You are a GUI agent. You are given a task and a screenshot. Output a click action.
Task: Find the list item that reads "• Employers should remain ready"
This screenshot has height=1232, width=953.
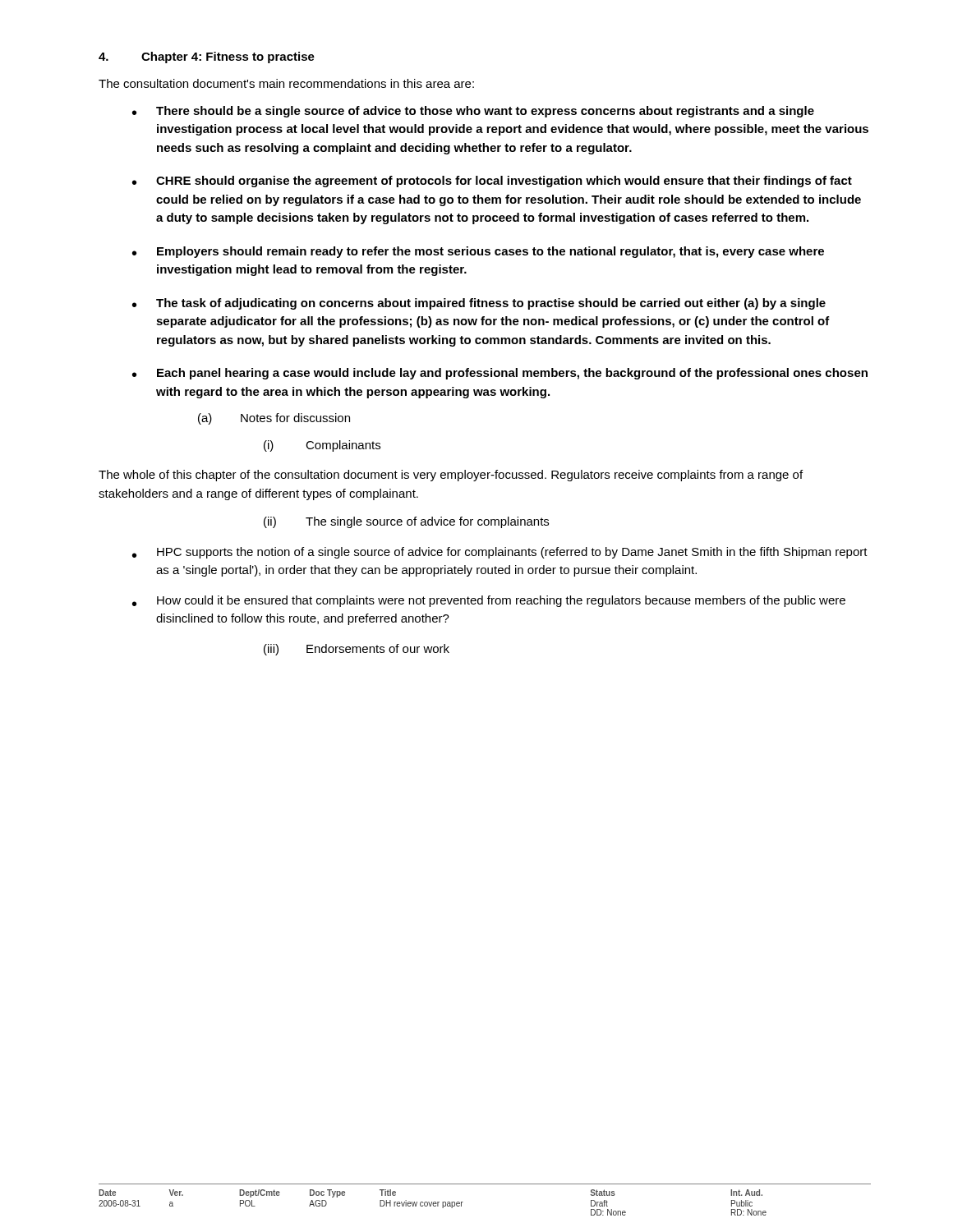tap(501, 260)
